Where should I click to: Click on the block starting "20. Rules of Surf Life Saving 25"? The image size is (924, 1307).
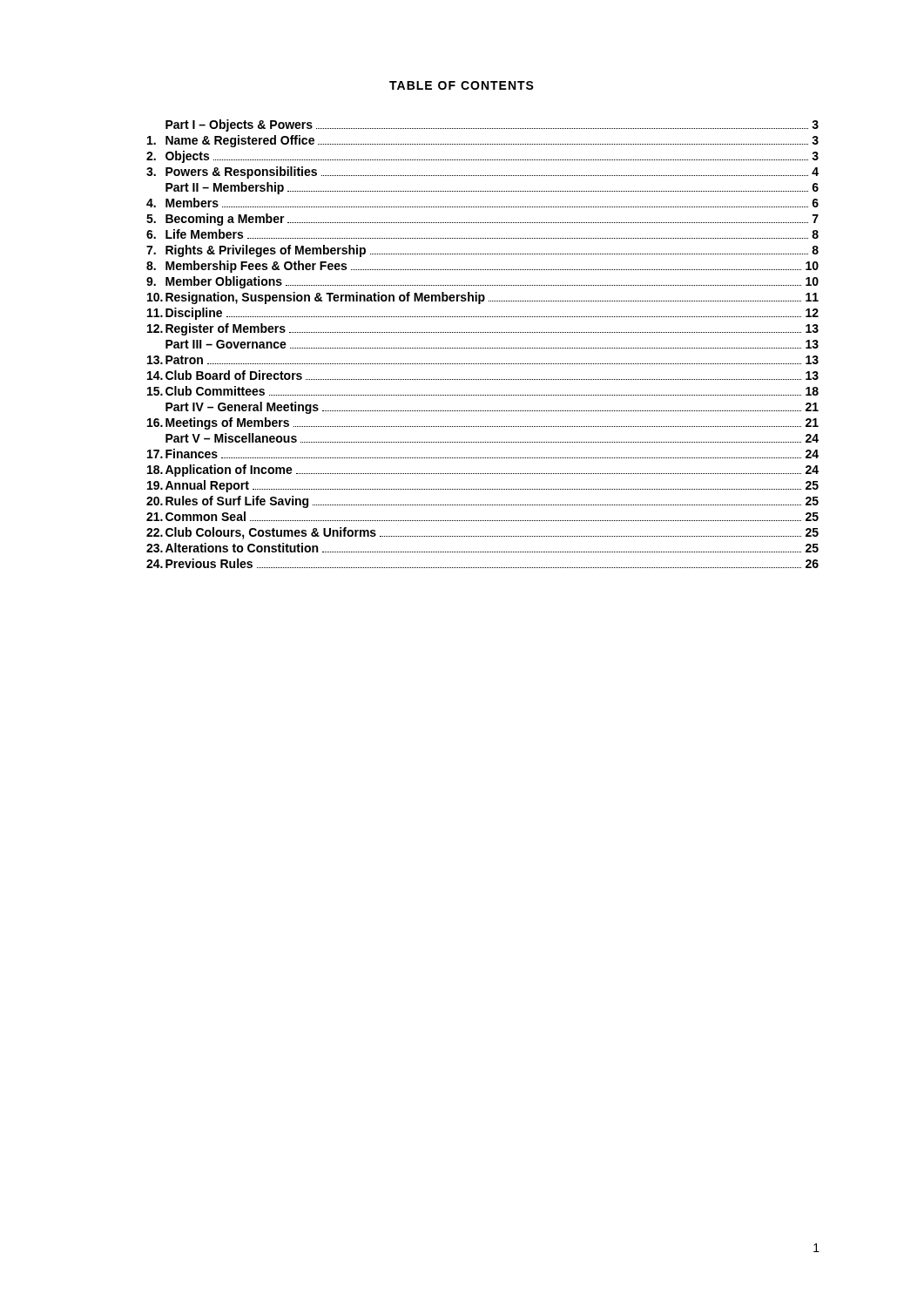pos(462,501)
